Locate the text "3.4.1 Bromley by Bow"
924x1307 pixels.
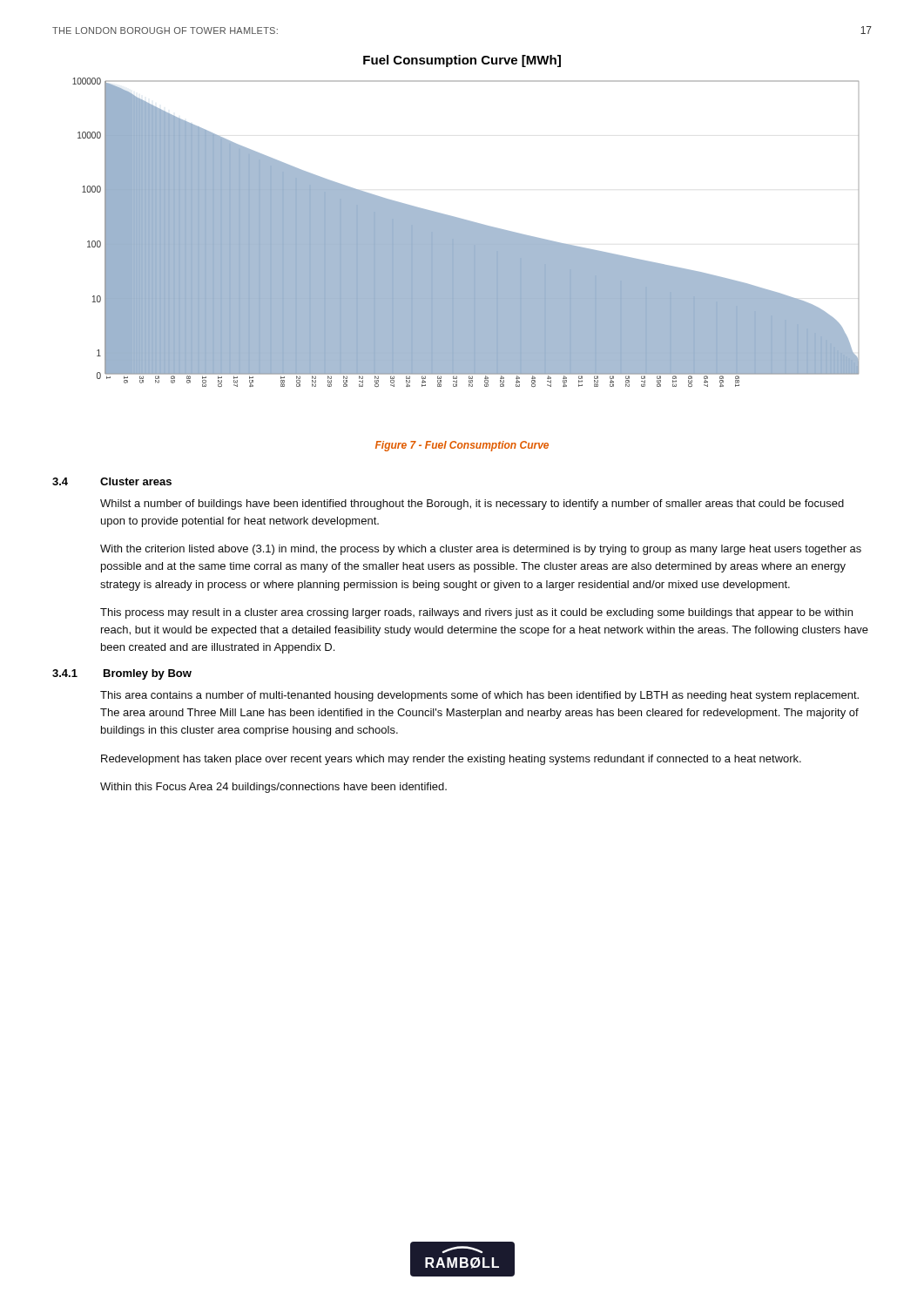point(122,673)
